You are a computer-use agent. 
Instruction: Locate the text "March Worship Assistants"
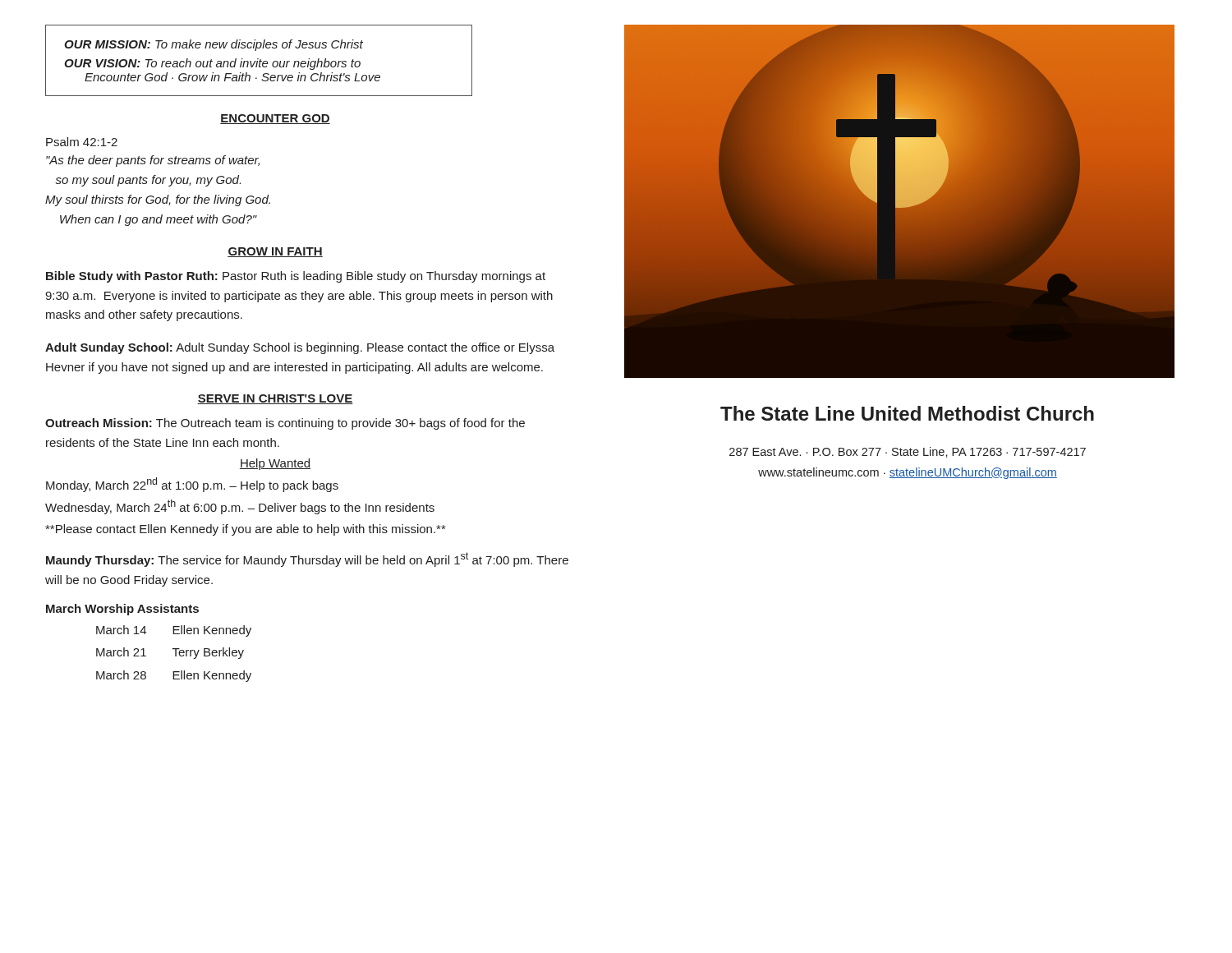click(122, 608)
